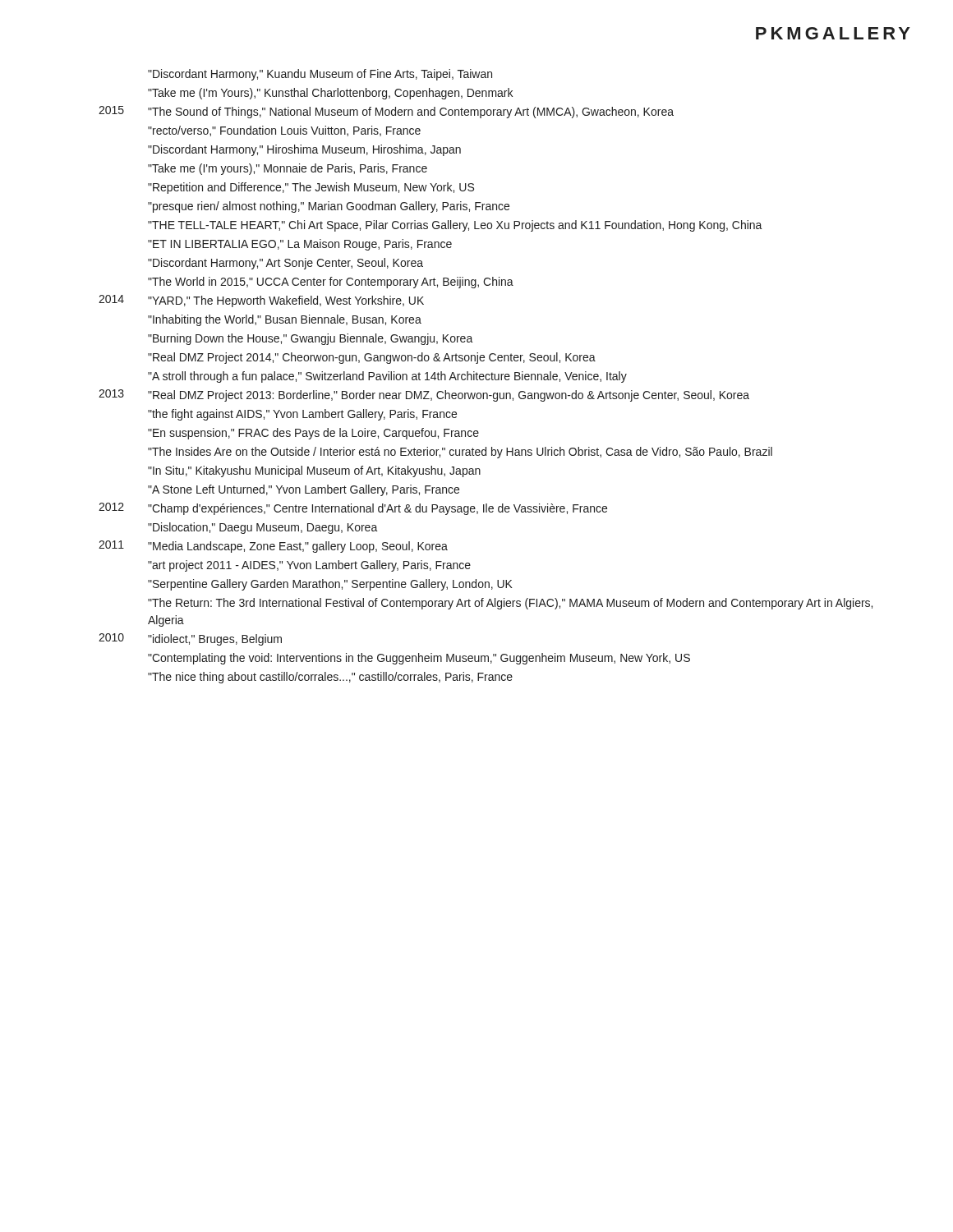This screenshot has height=1232, width=953.
Task: Point to the text starting ""Take me (I'm Yours)," Kunsthal Charlottenborg, Copenhagen, Denmark"
Action: (x=331, y=93)
